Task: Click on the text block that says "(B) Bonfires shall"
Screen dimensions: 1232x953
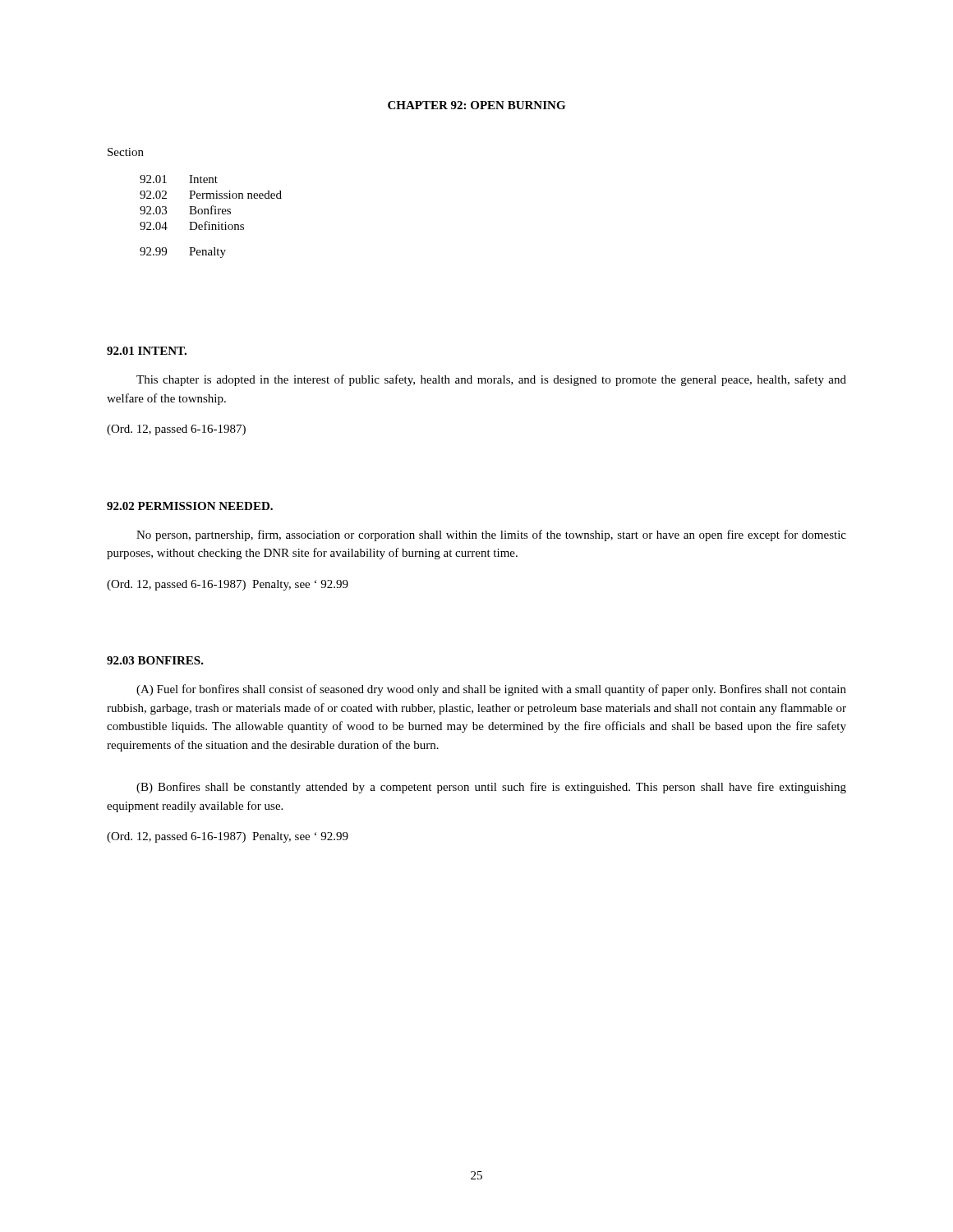Action: tap(491, 788)
